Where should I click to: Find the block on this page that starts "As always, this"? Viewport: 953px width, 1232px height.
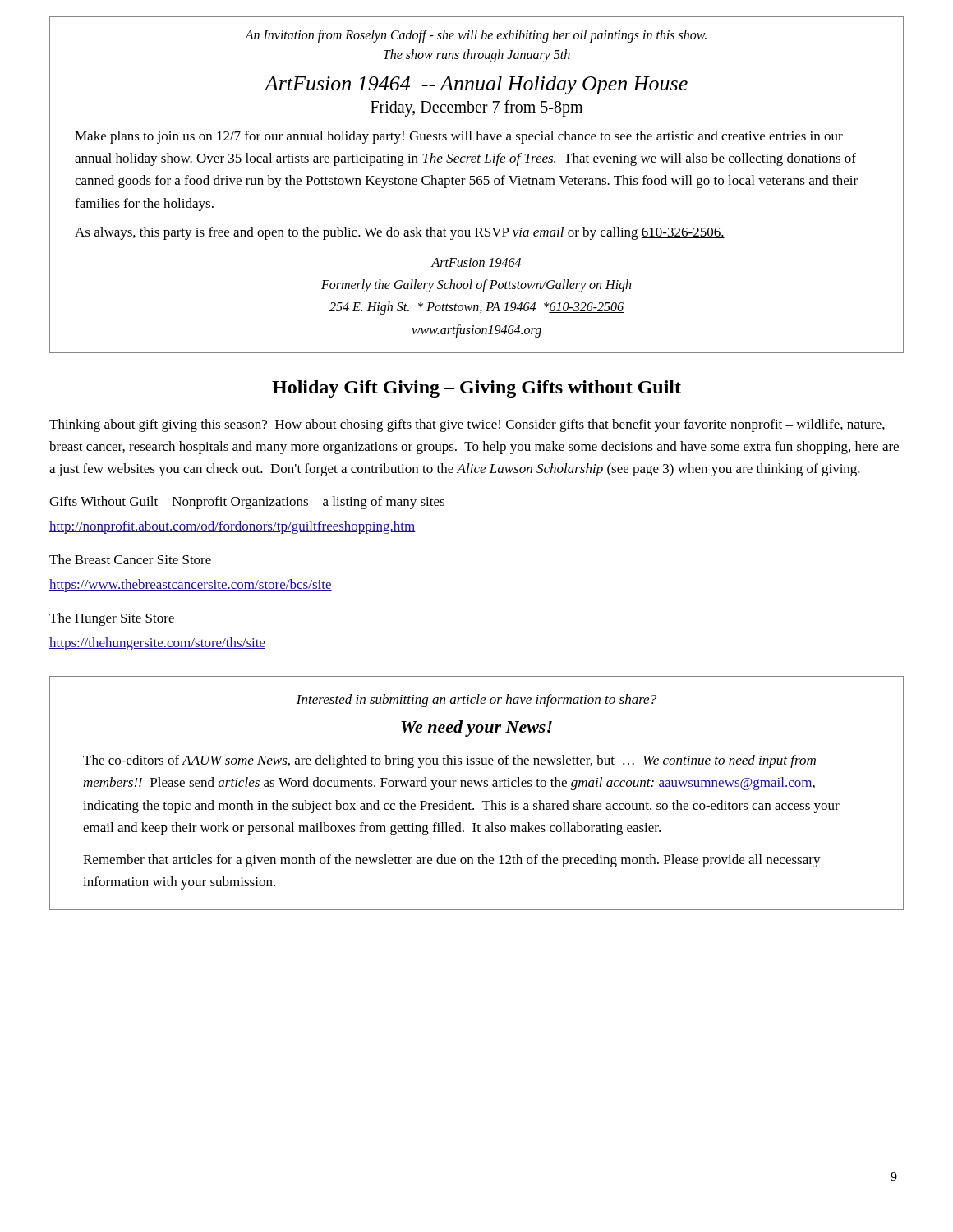pyautogui.click(x=399, y=232)
